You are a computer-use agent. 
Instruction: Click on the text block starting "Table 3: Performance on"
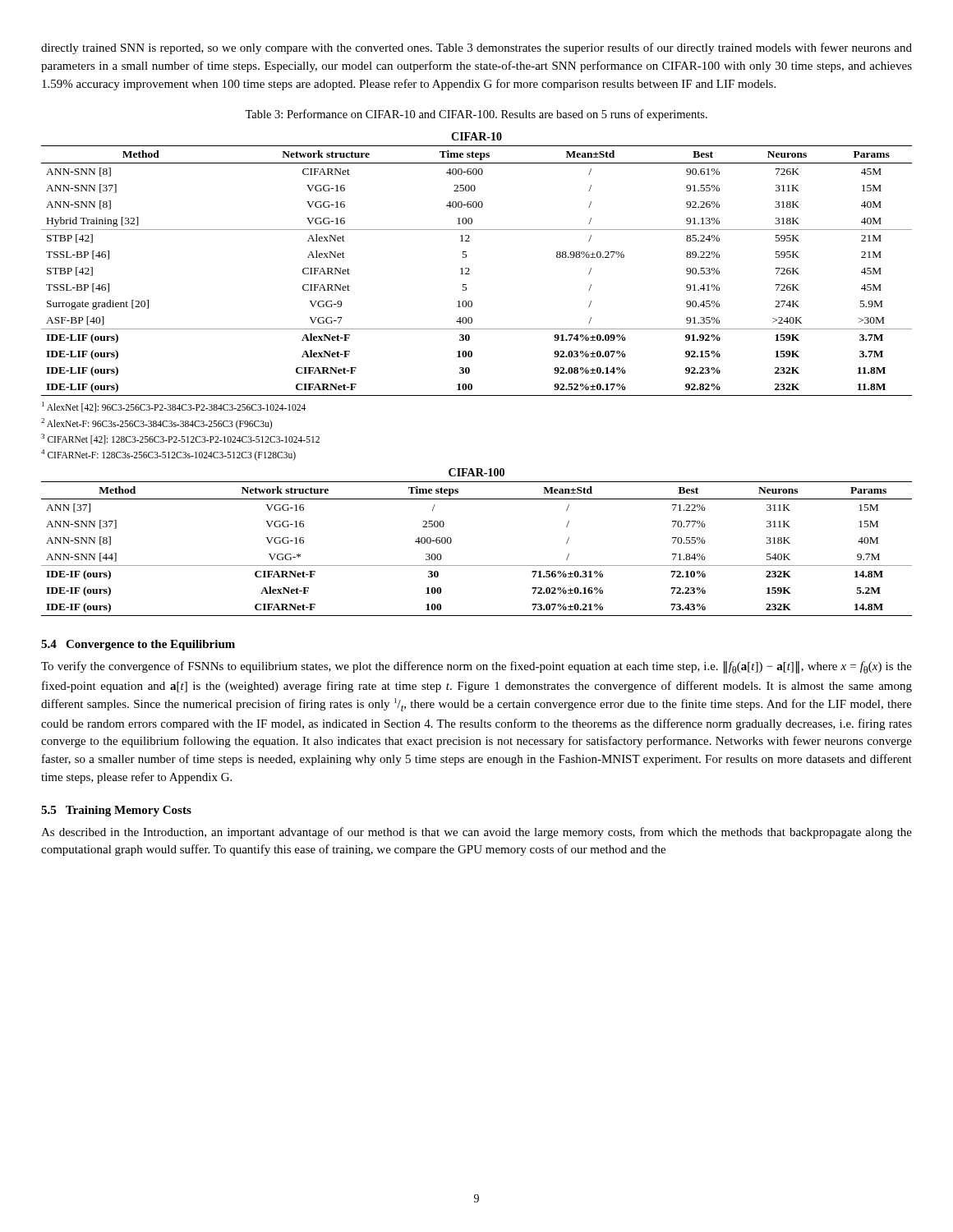click(x=476, y=114)
